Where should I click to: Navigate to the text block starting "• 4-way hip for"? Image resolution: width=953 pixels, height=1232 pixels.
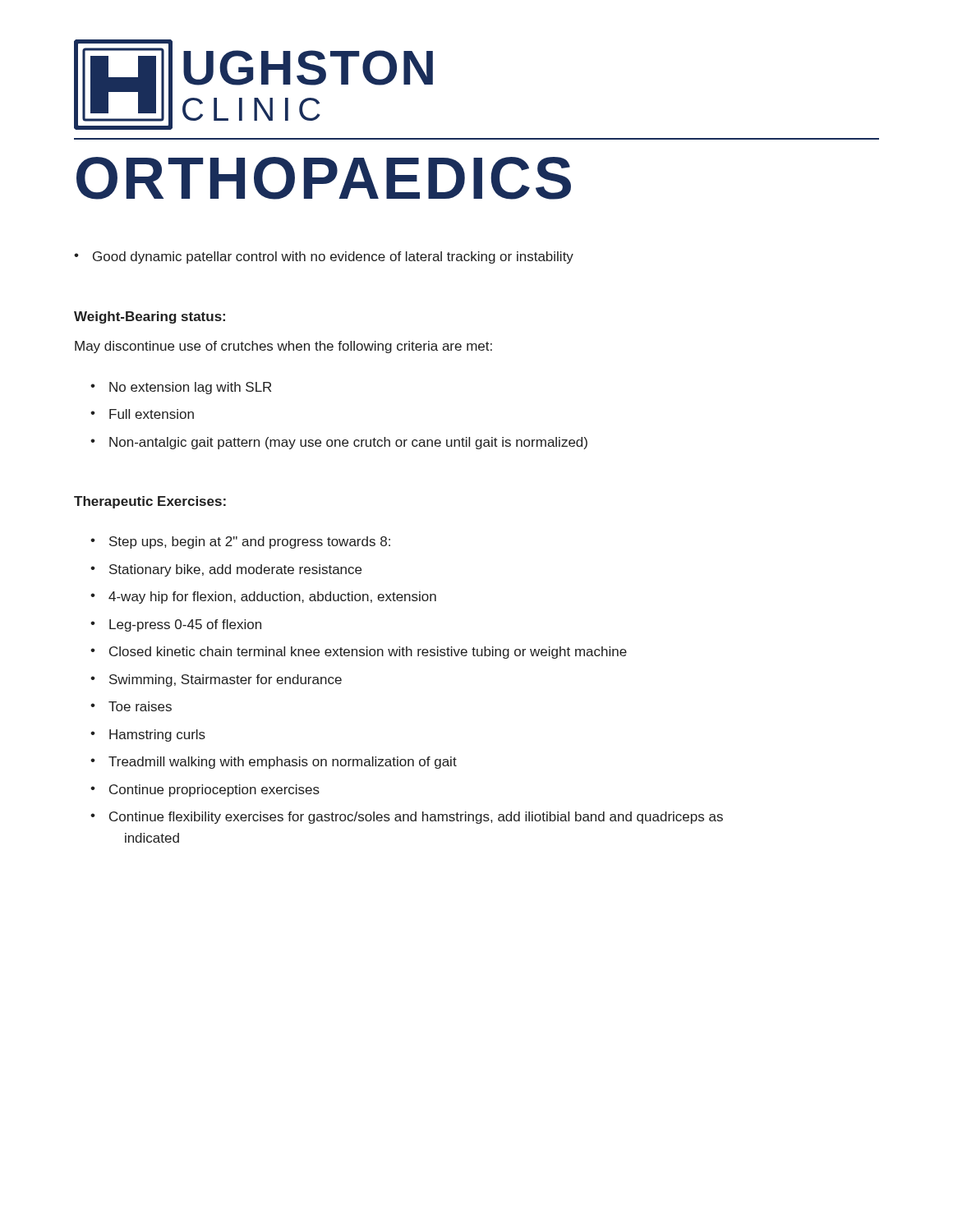click(x=264, y=597)
